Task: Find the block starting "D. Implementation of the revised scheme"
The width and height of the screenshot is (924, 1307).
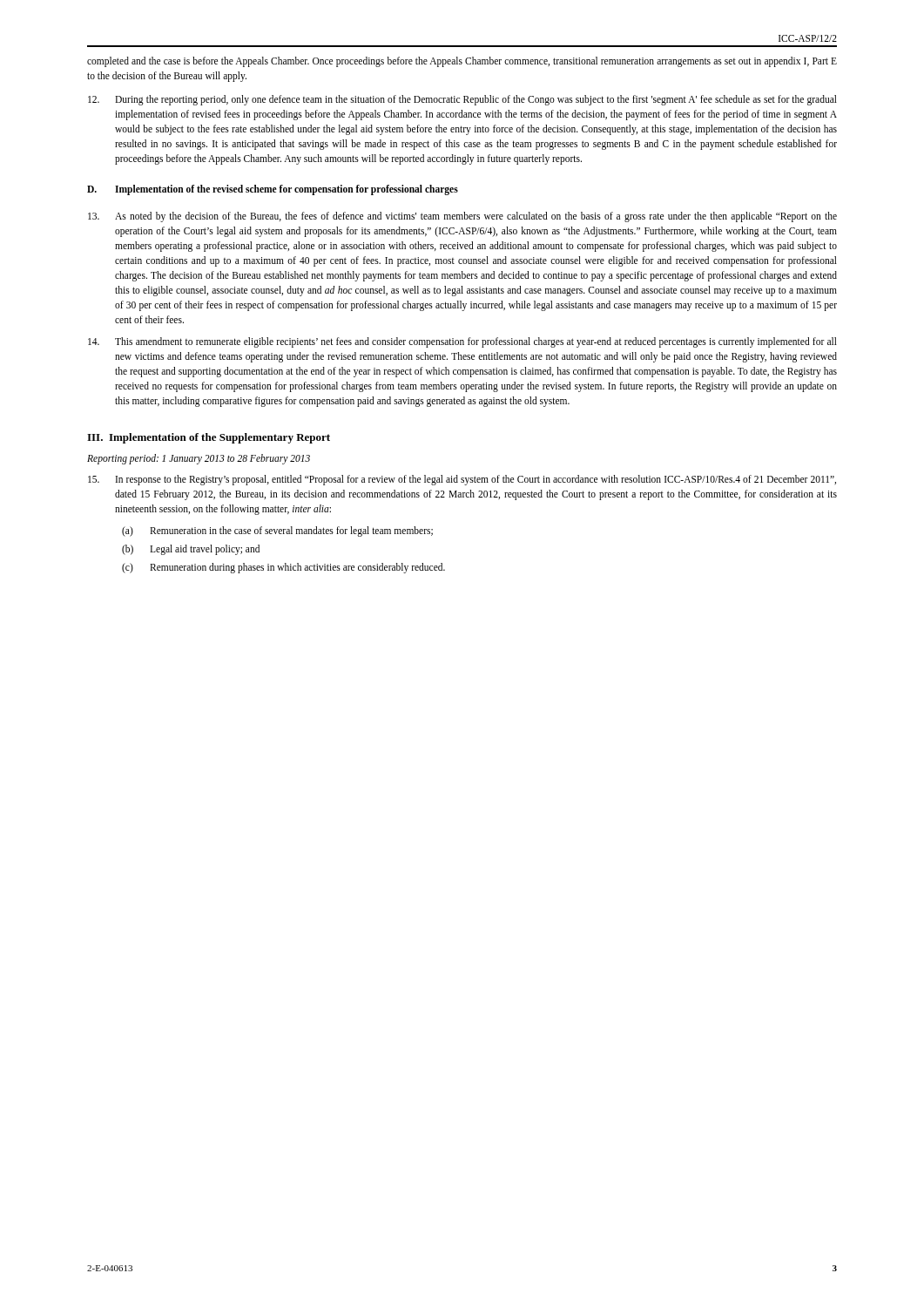Action: 462,190
